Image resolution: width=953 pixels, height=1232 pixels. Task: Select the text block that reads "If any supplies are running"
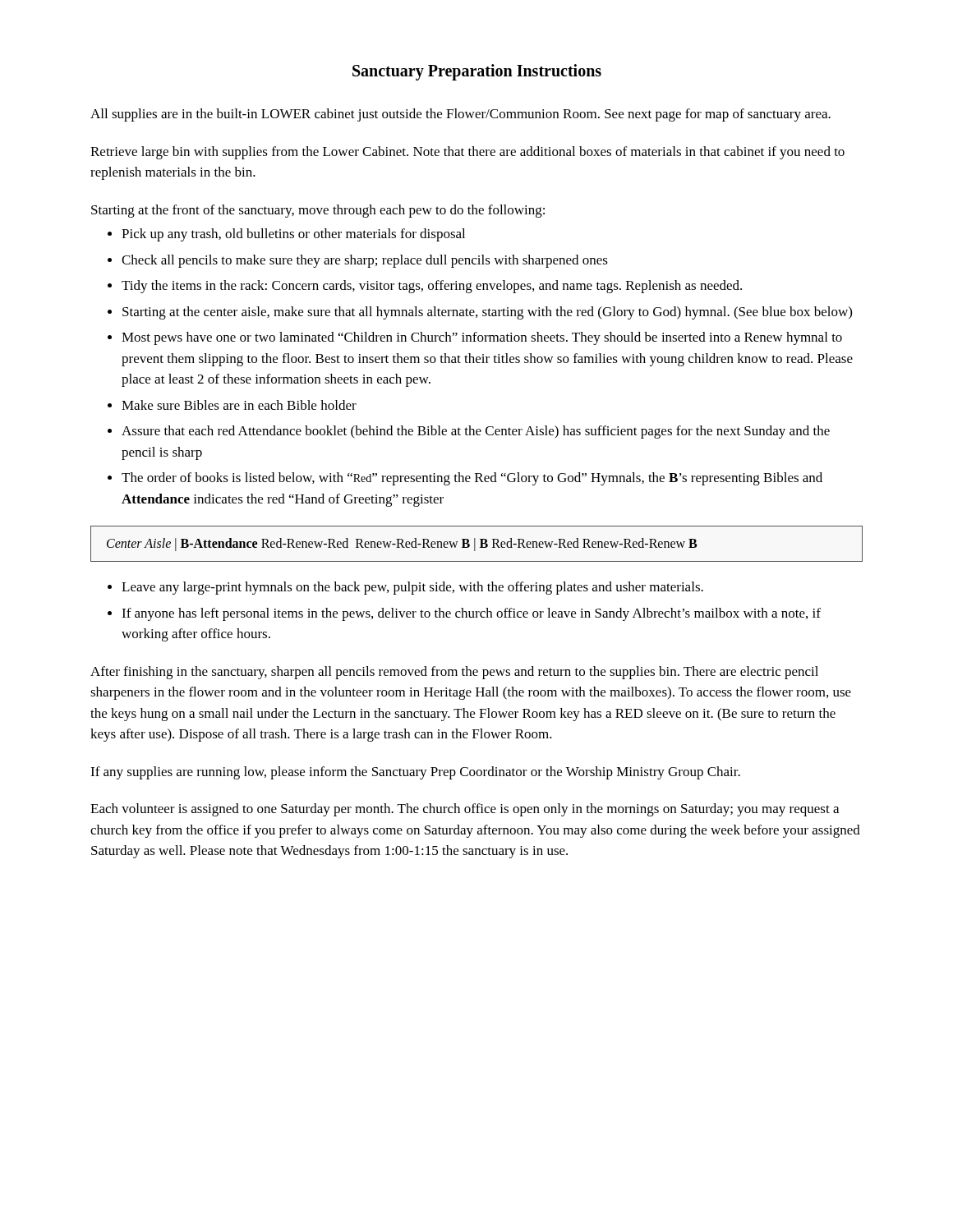click(x=416, y=771)
